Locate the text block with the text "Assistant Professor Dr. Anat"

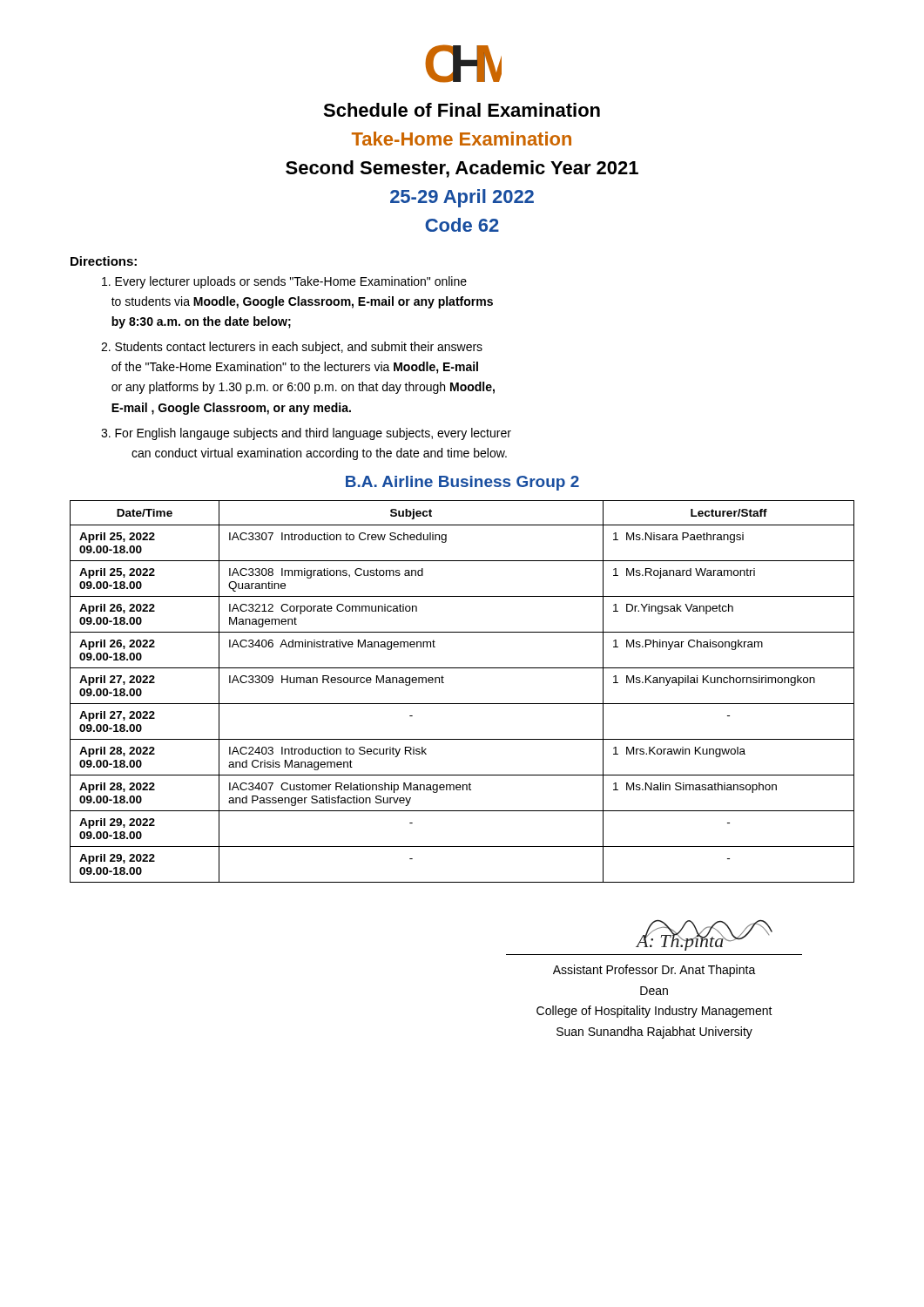tap(654, 1001)
